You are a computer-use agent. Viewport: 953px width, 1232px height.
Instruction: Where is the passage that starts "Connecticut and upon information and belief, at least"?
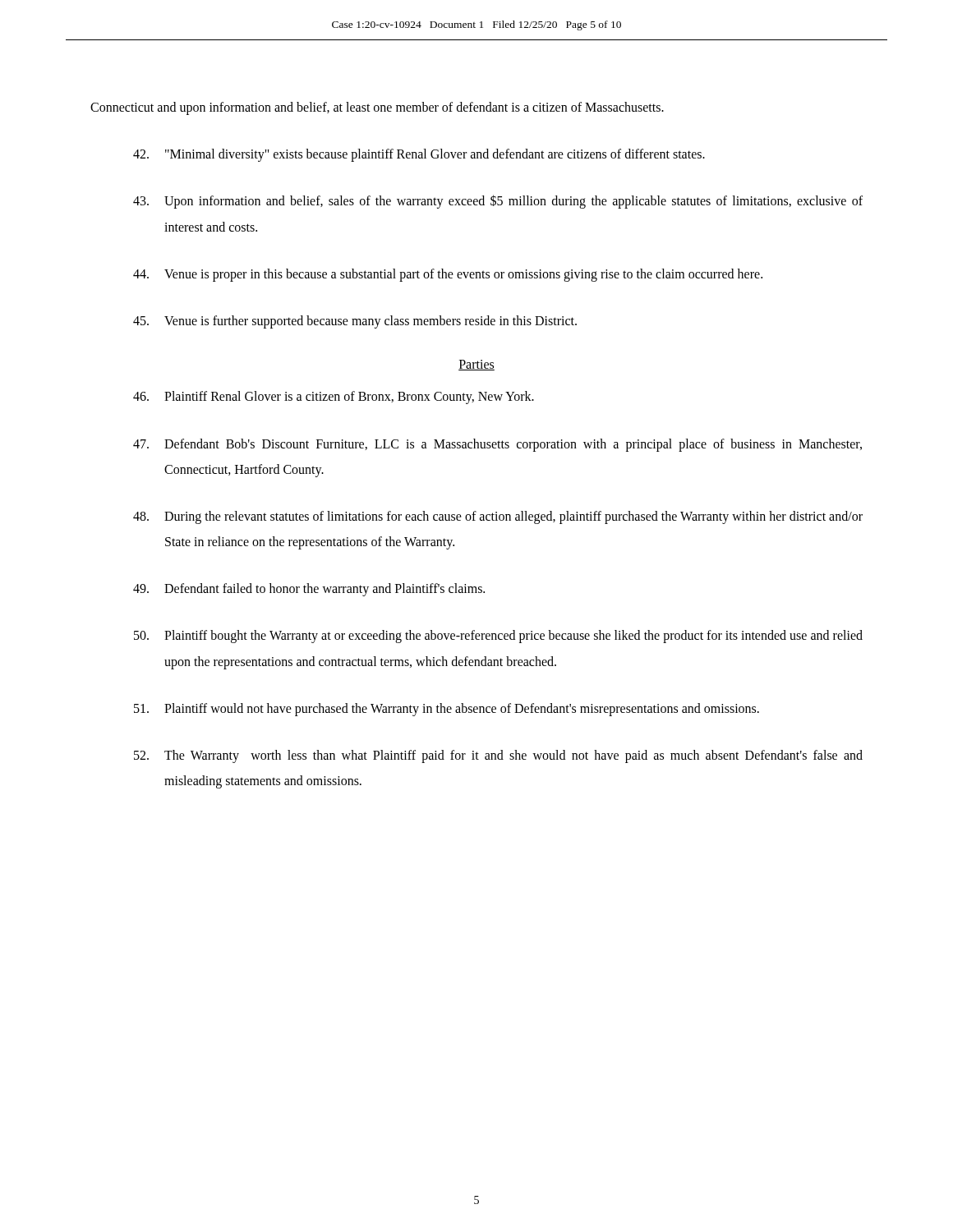tap(377, 107)
